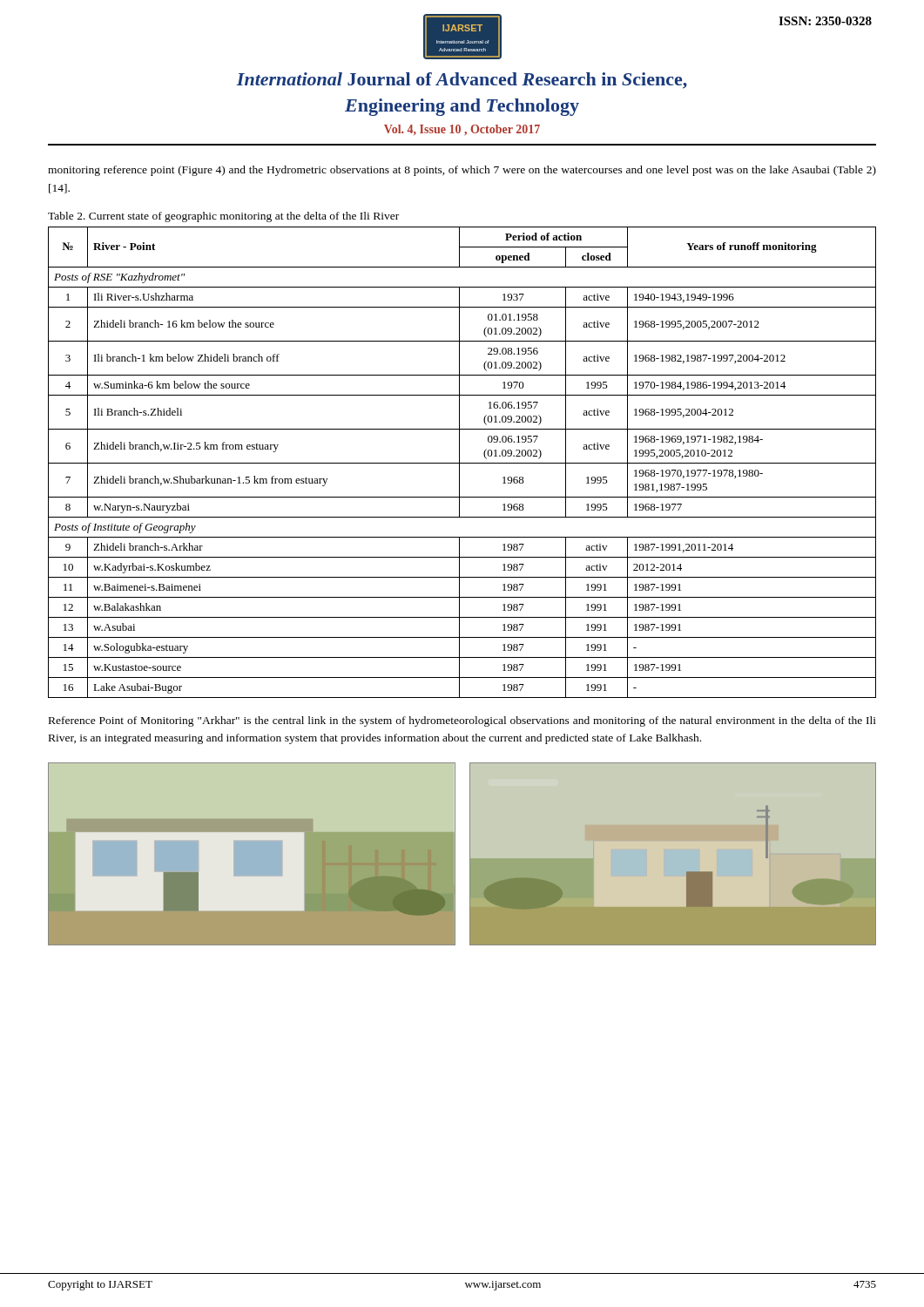Screen dimensions: 1307x924
Task: Locate the text block that reads "monitoring reference point (Figure 4) and the"
Action: click(x=462, y=179)
